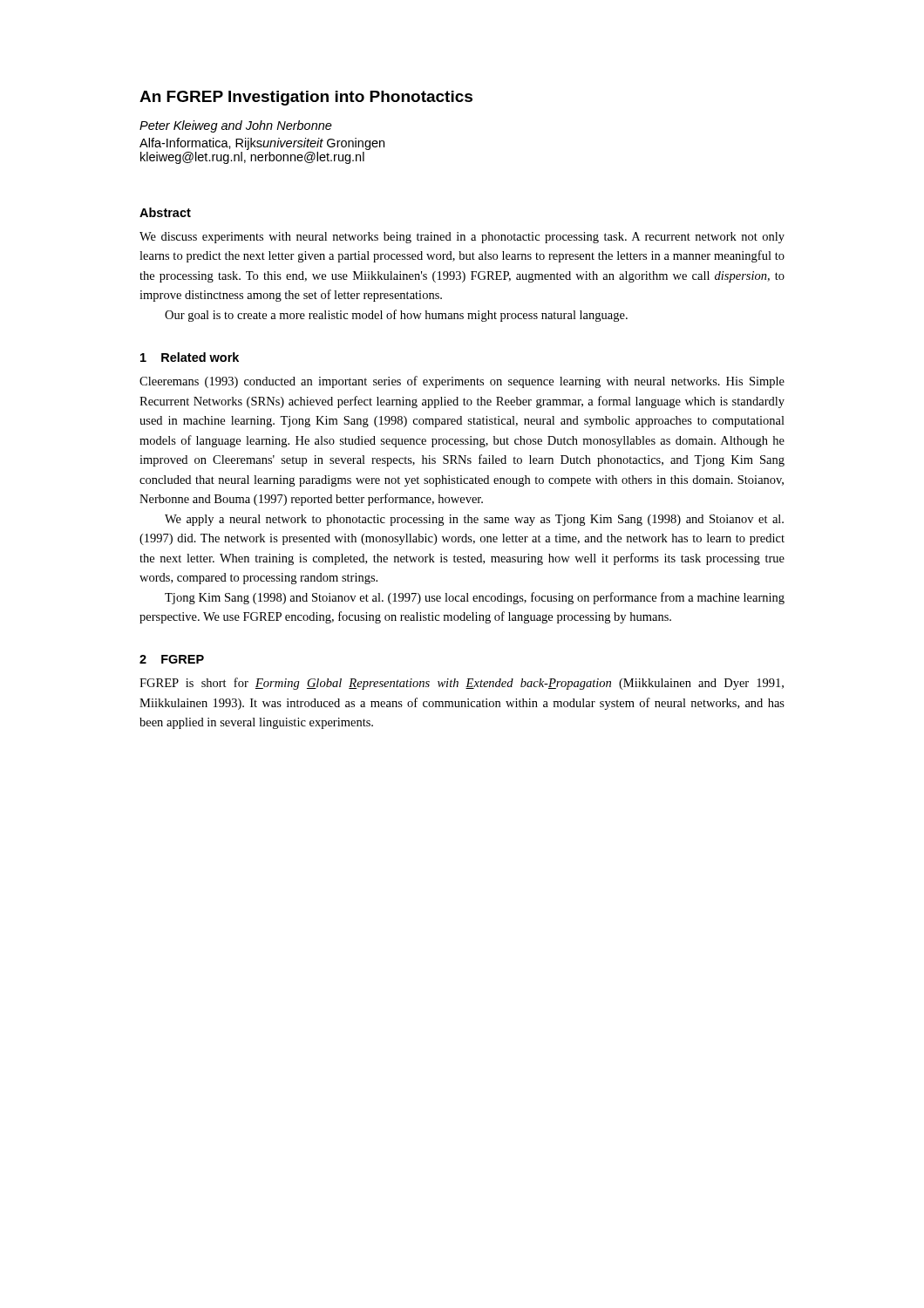
Task: Navigate to the text block starting "Peter Kleiweg and John Nerbonne"
Action: (x=236, y=126)
